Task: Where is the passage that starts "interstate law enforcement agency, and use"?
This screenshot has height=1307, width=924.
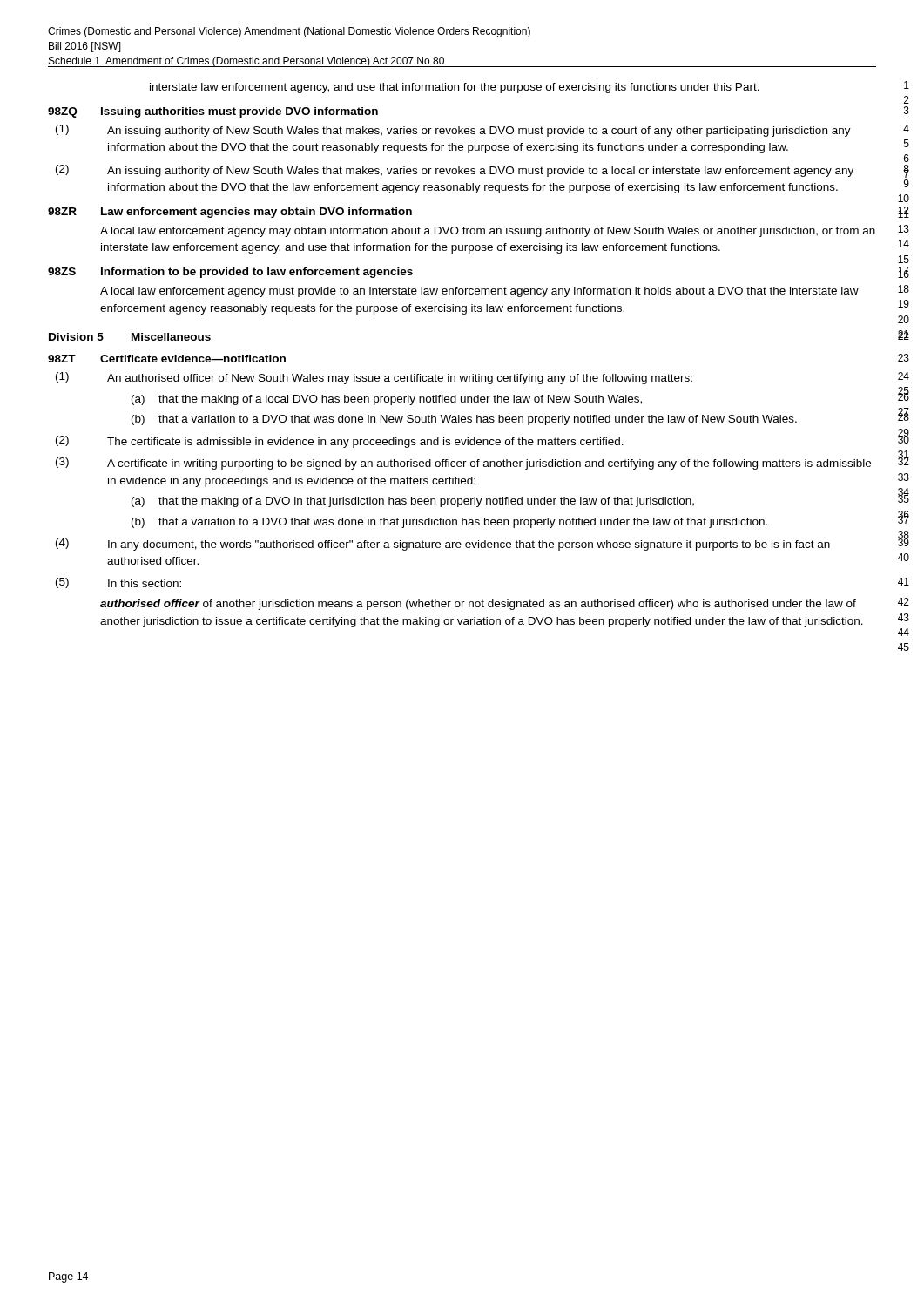Action: click(513, 87)
